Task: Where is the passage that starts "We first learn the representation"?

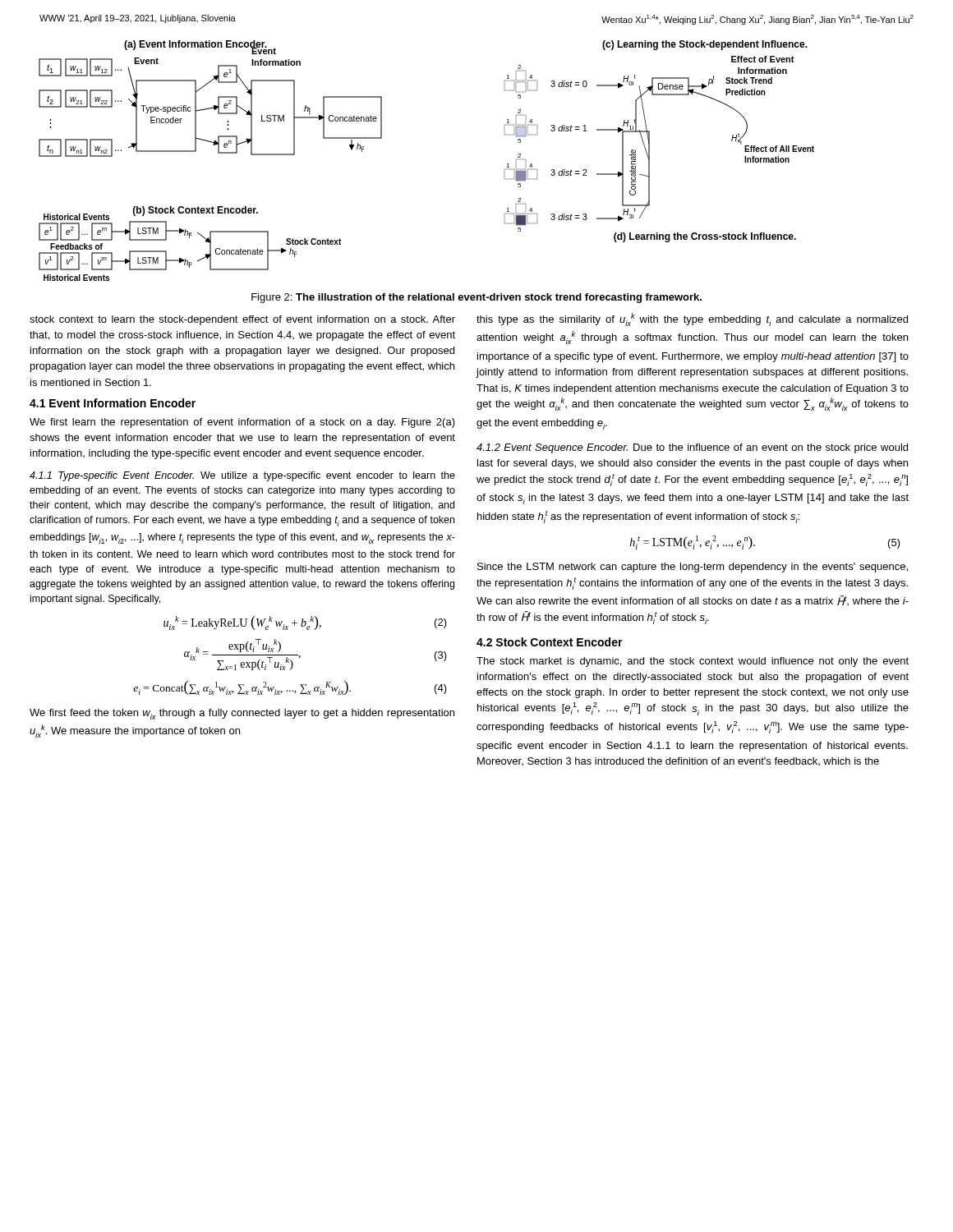Action: tap(242, 437)
